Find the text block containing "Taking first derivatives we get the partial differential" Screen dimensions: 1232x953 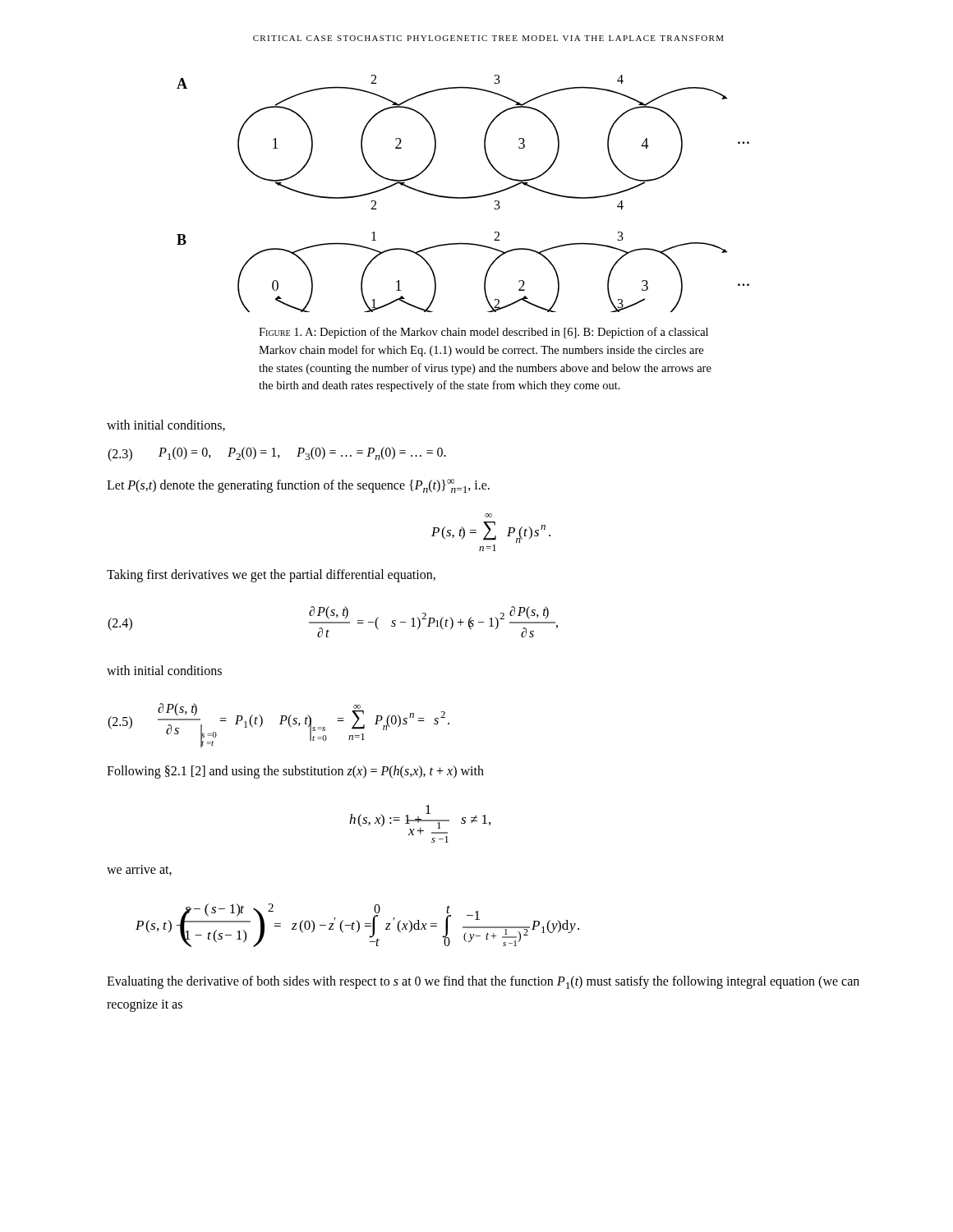271,574
